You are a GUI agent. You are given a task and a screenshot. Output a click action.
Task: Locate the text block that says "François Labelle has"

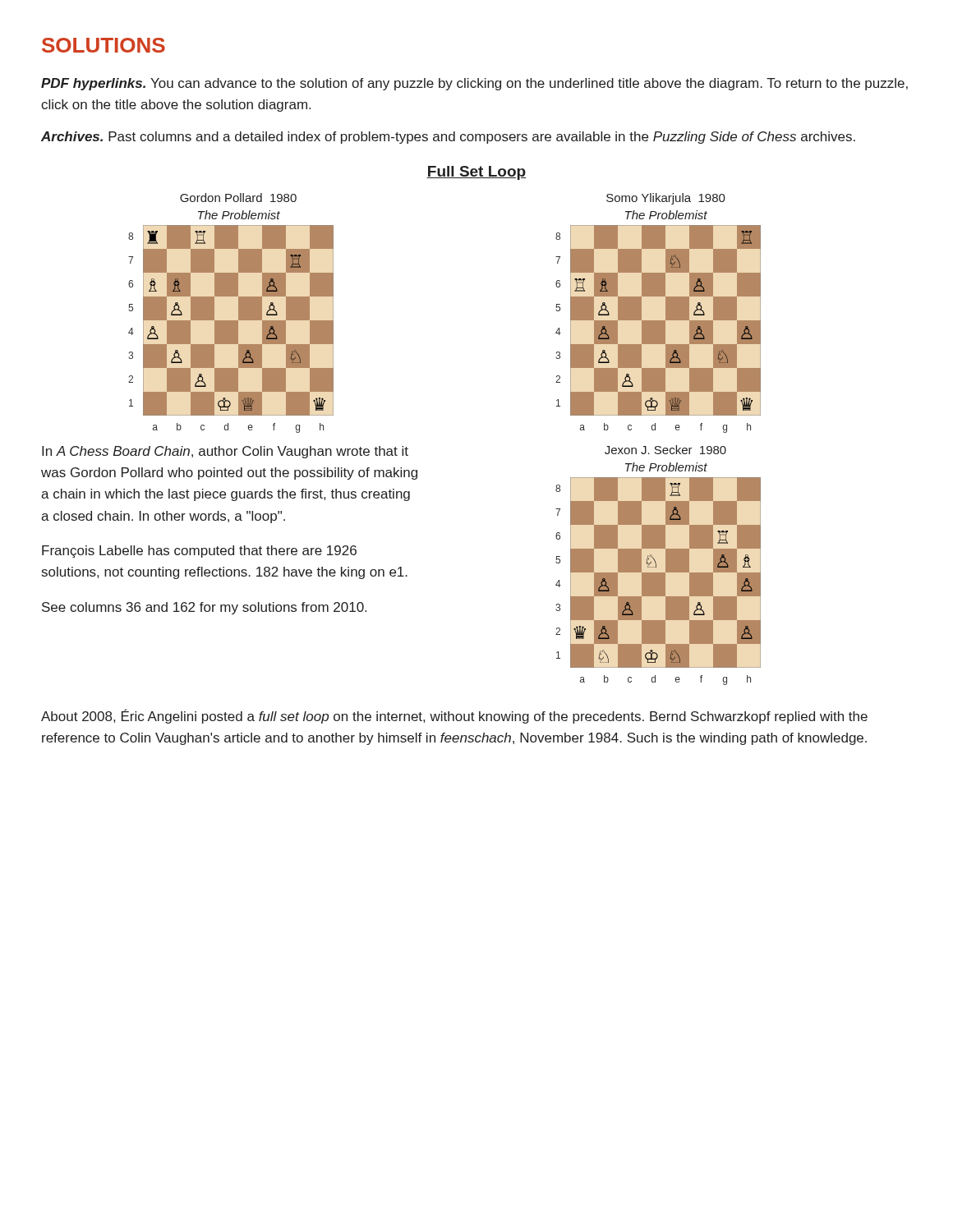tap(225, 561)
